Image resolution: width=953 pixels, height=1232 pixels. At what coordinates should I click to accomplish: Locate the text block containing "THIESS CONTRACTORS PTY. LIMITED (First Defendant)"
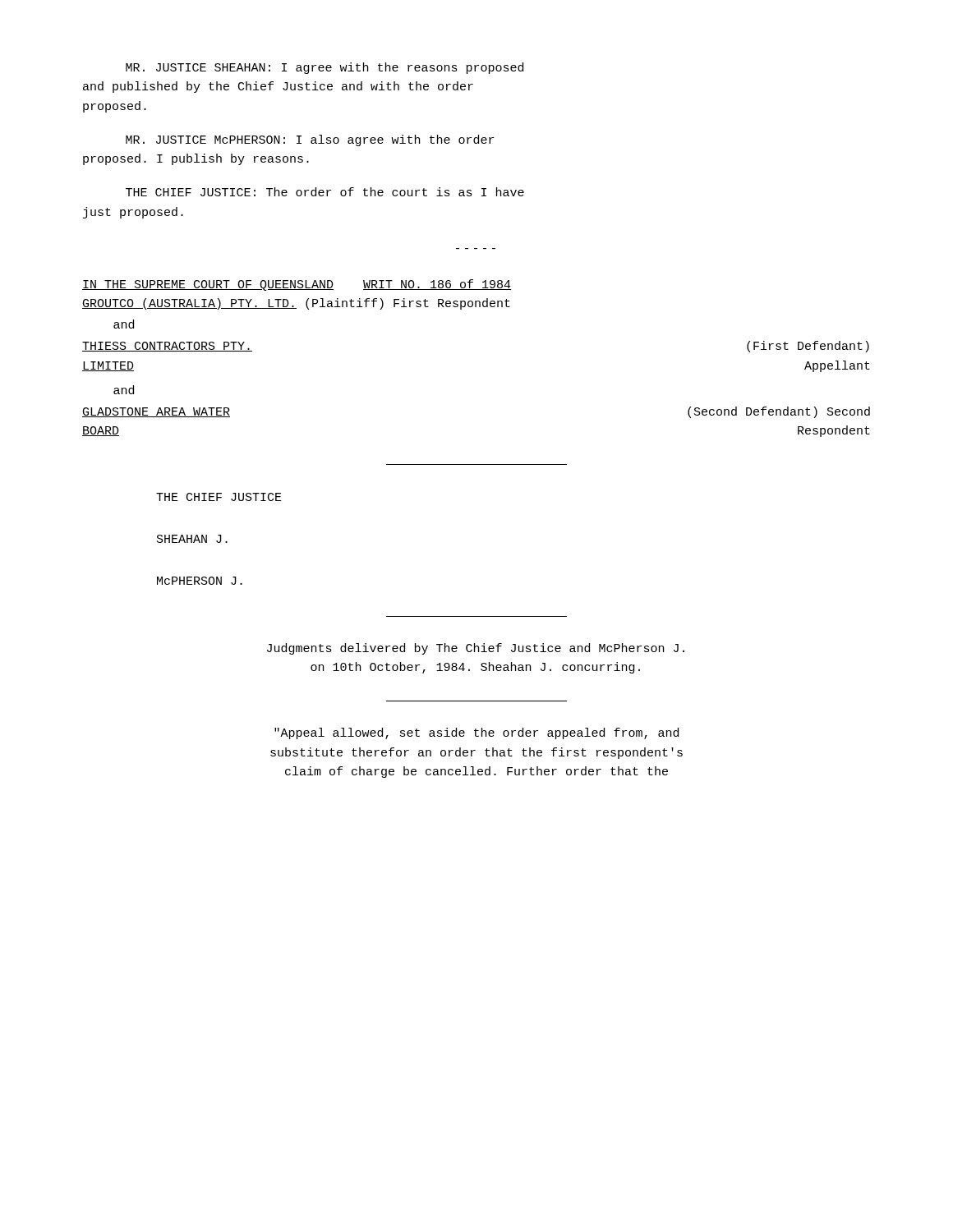point(167,346)
